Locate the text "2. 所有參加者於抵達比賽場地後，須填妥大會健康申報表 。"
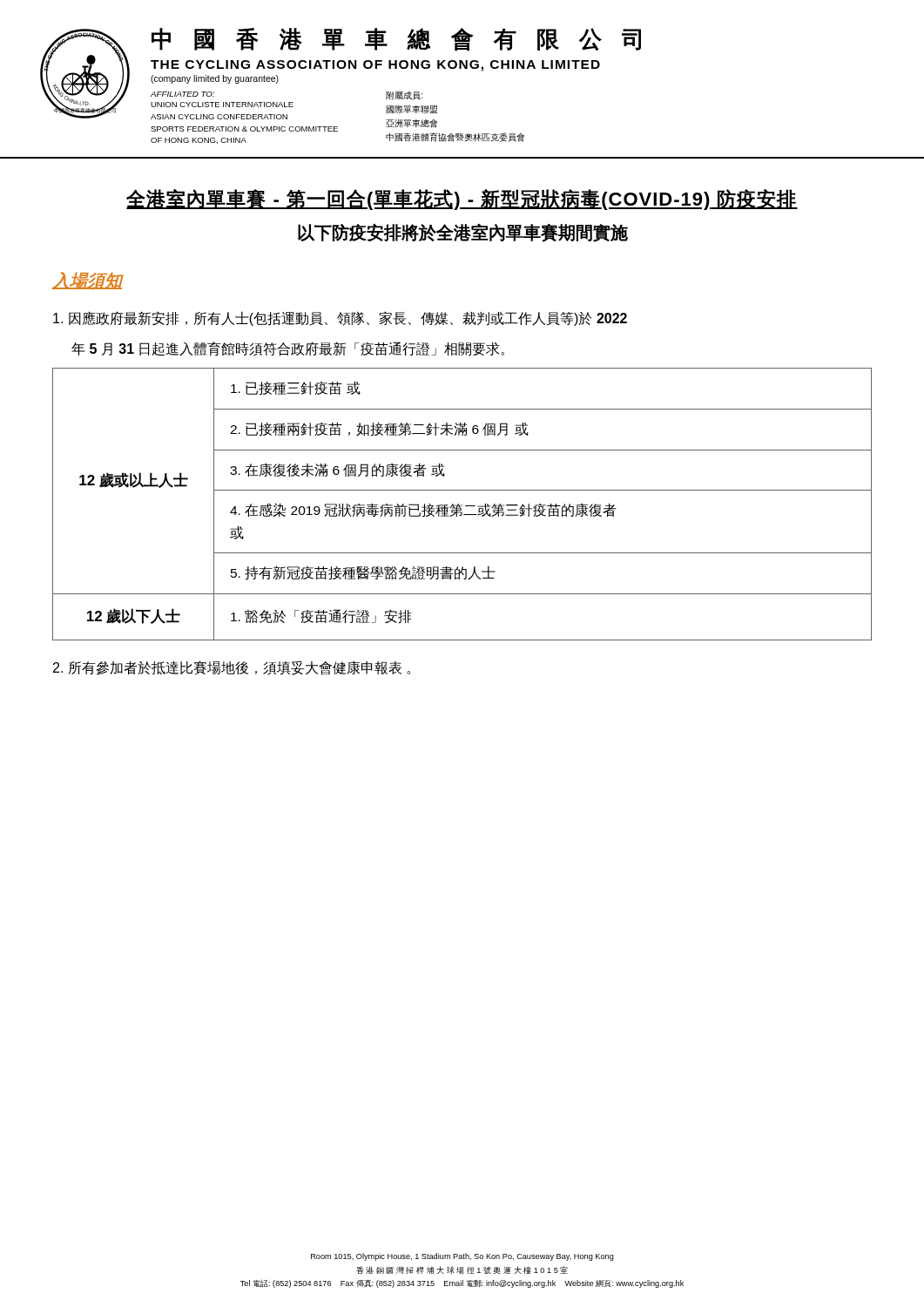The image size is (924, 1307). tap(232, 668)
